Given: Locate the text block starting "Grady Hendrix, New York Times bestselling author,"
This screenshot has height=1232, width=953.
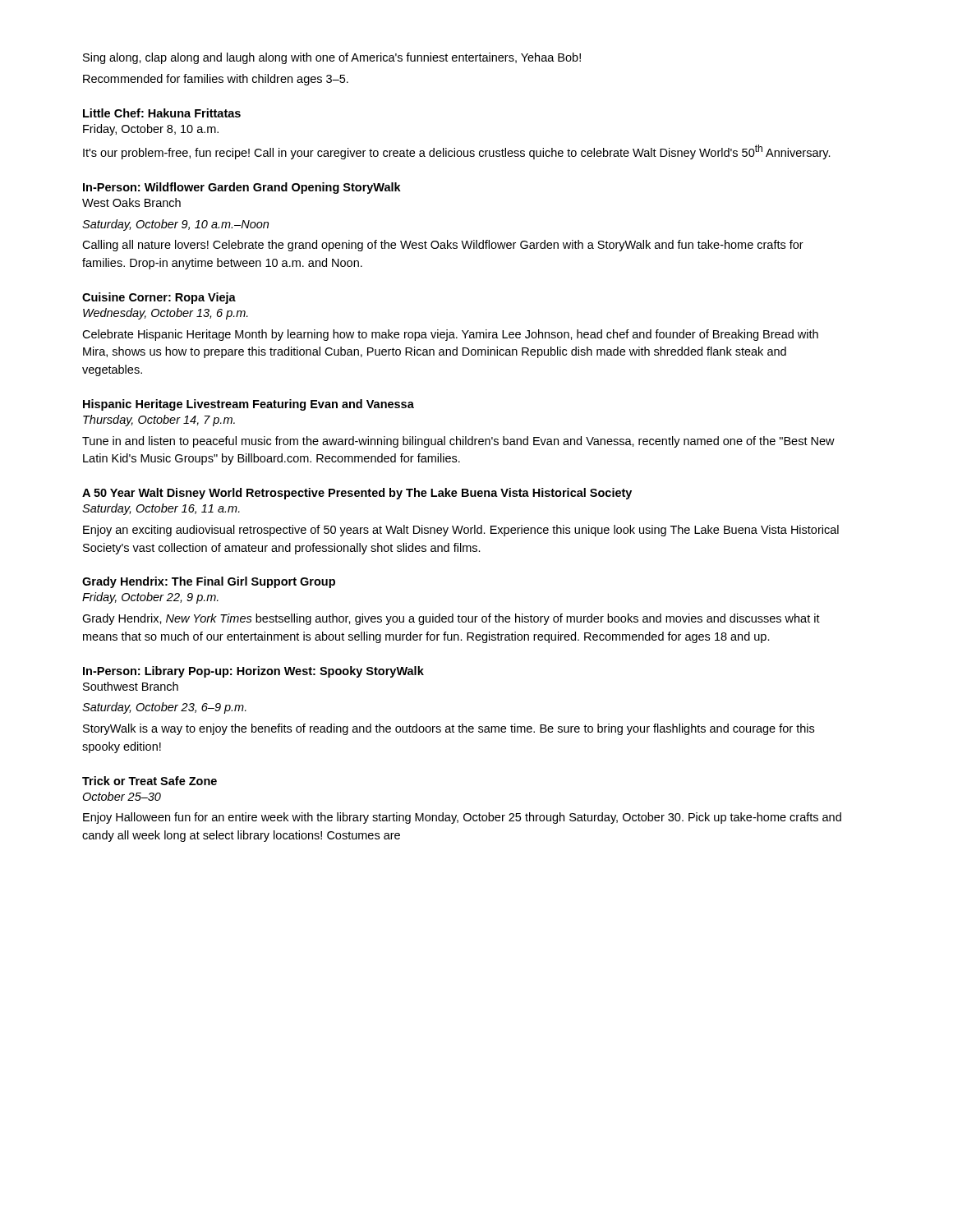Looking at the screenshot, I should point(464,628).
